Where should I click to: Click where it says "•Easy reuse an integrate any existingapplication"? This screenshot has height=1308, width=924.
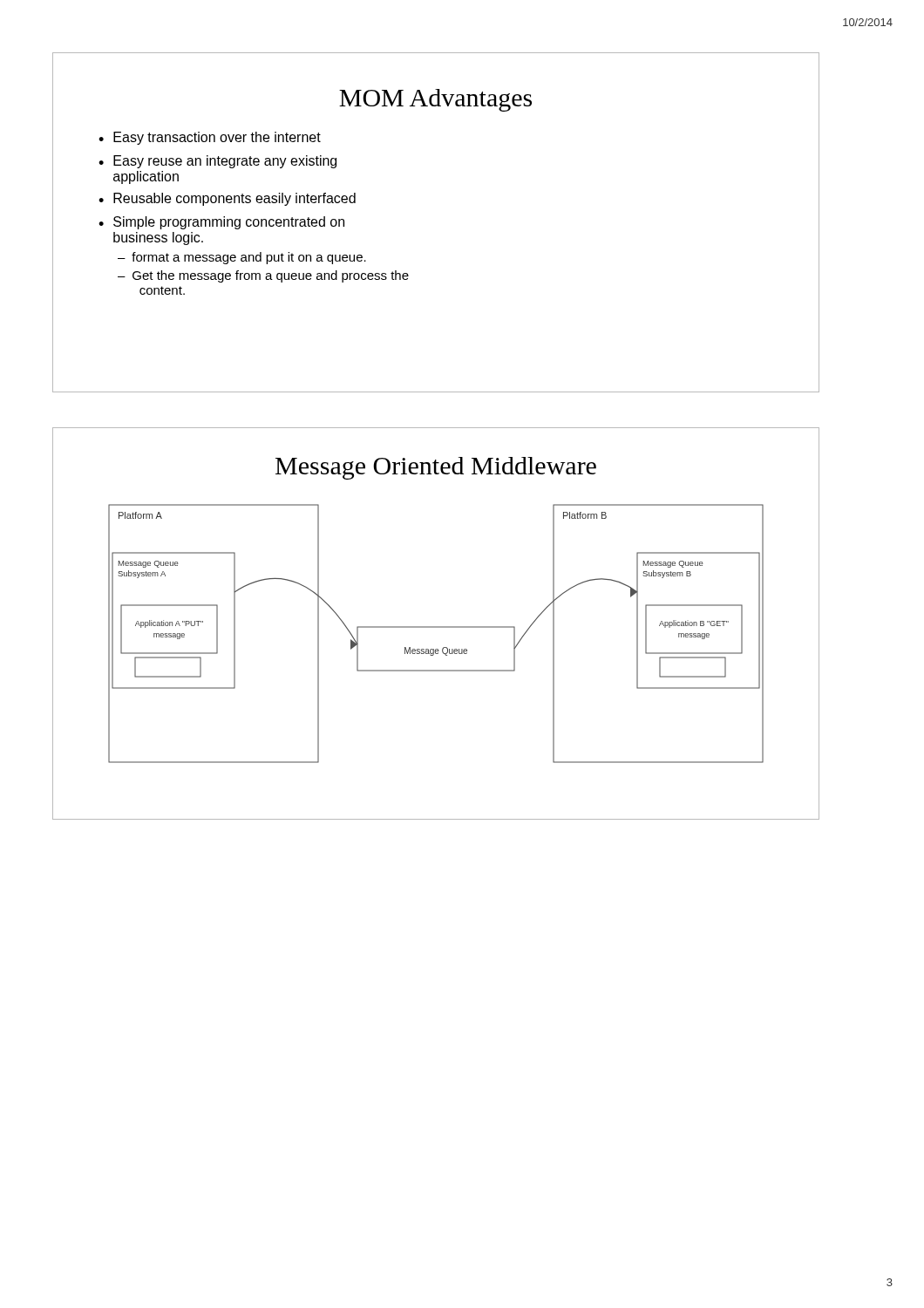coord(218,169)
